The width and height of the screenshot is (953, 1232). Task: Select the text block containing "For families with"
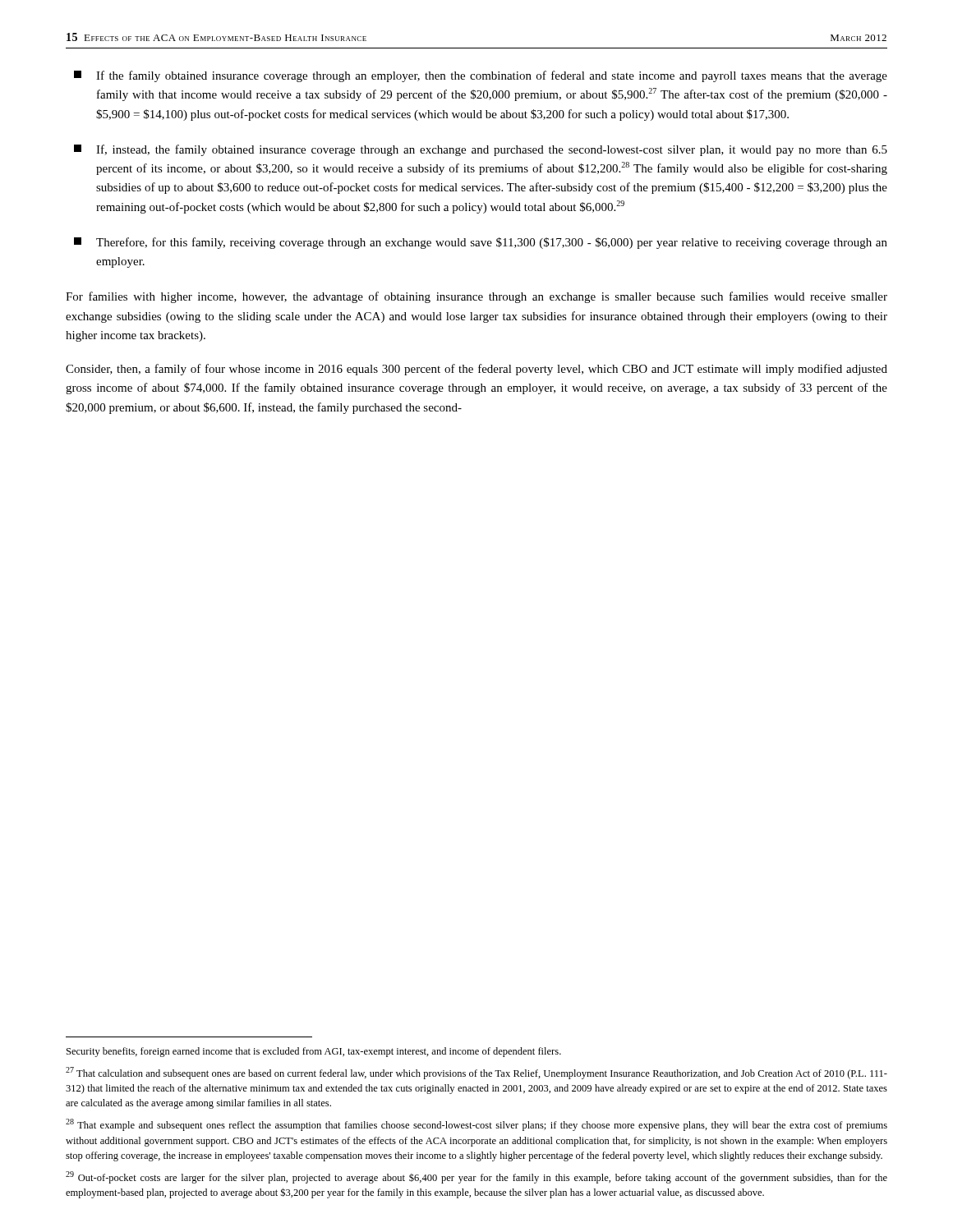coord(476,316)
